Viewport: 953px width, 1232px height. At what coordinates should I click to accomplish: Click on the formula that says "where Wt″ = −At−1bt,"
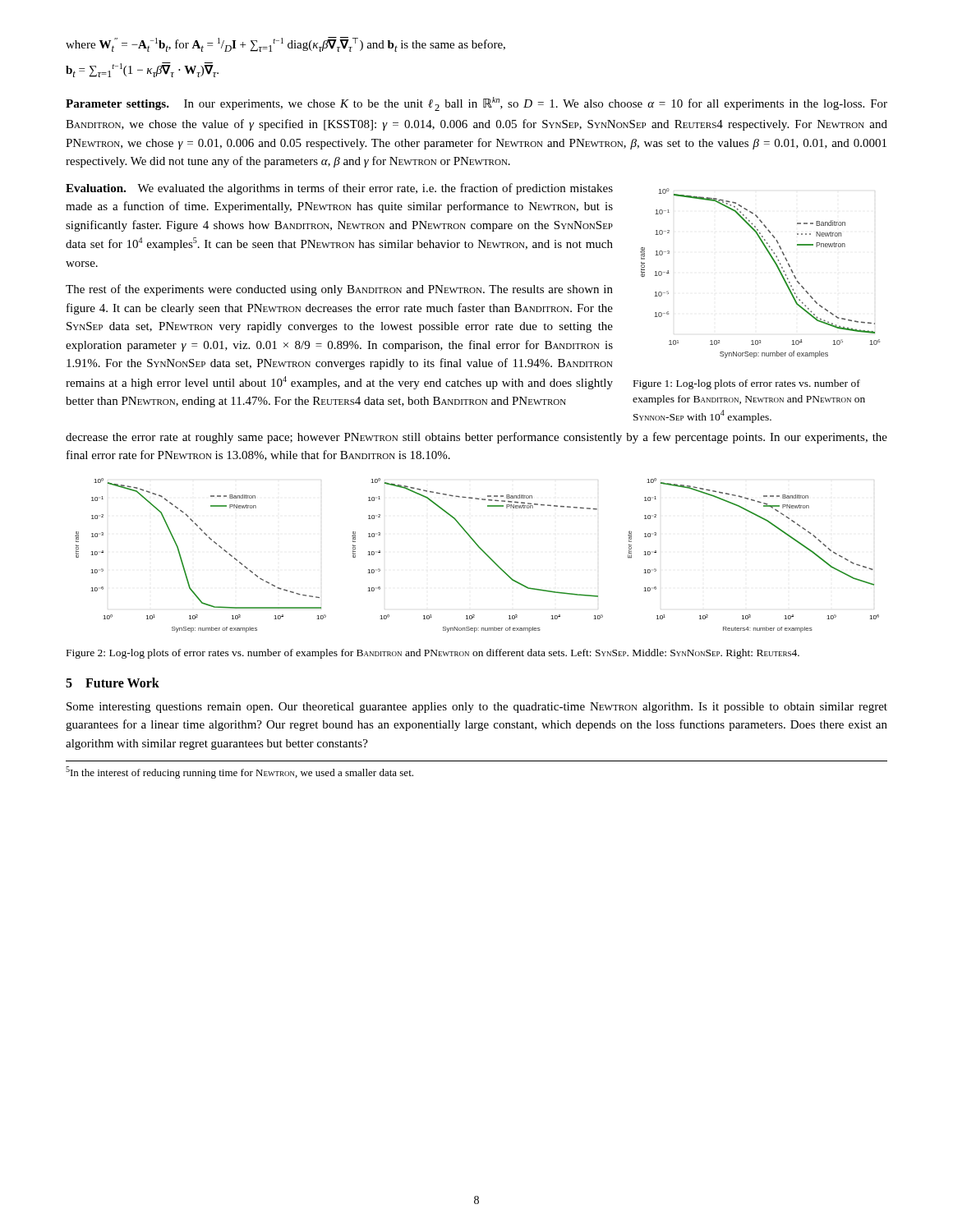pos(286,45)
